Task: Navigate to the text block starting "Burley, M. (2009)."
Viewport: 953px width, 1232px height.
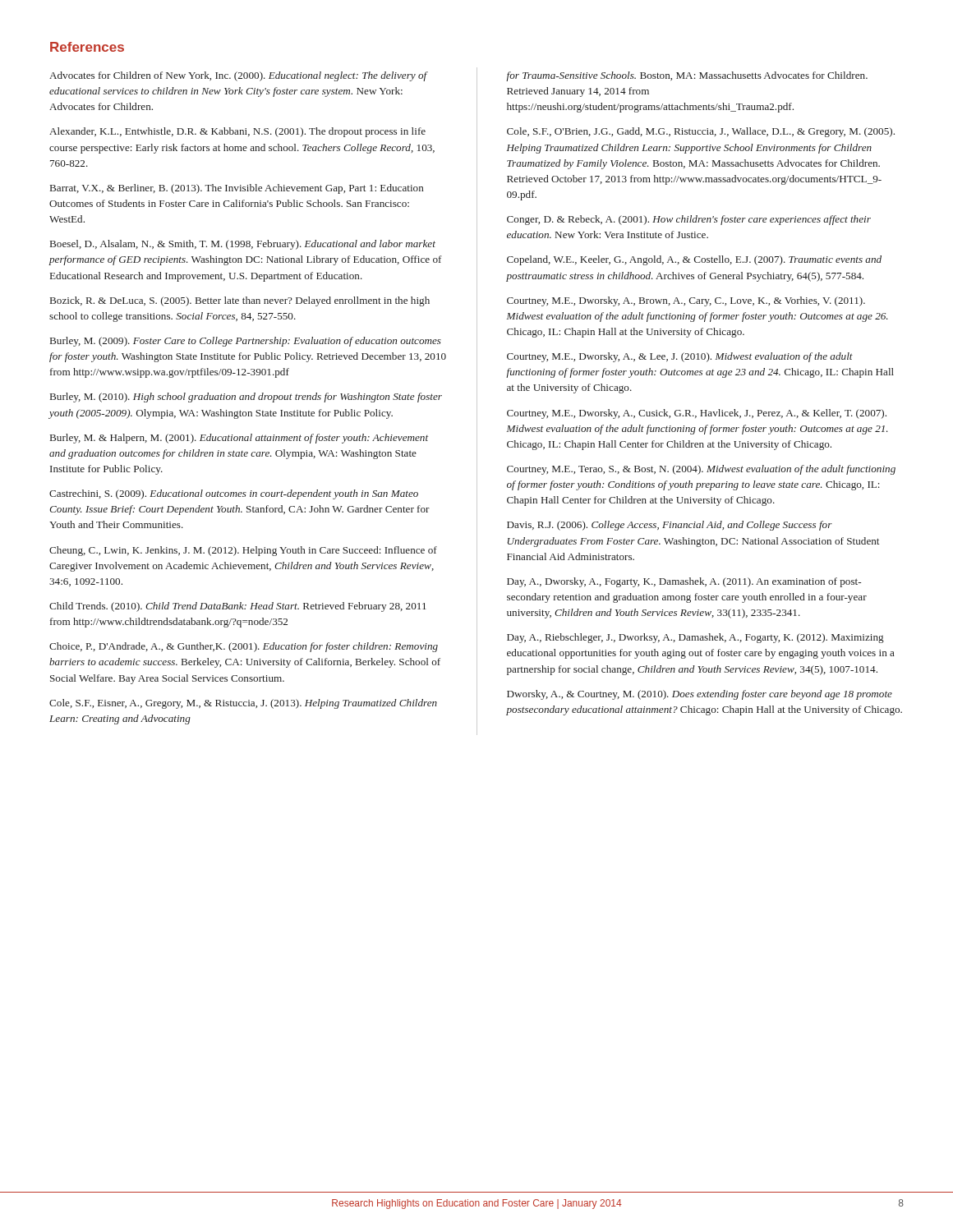Action: (248, 356)
